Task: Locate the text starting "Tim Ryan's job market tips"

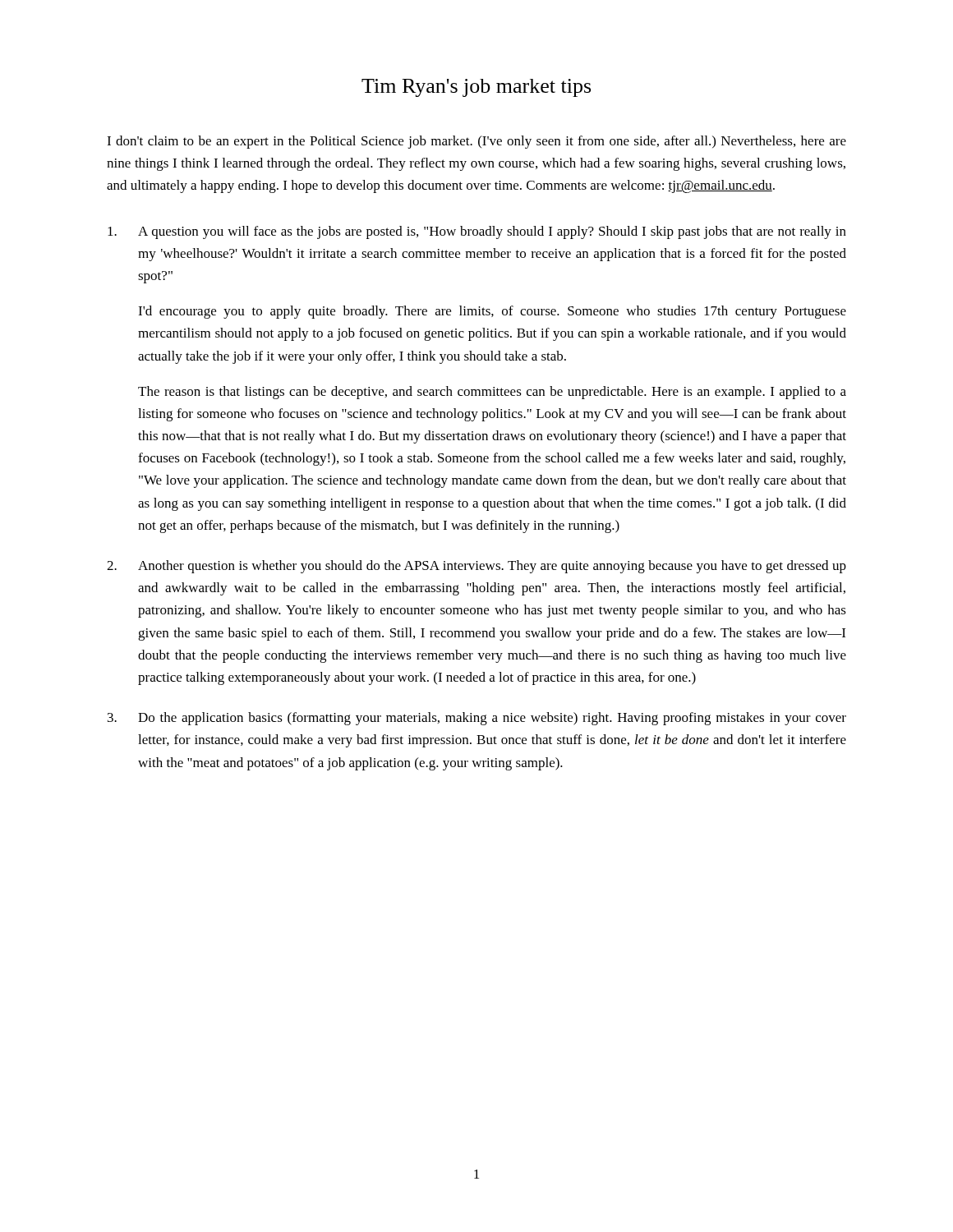Action: click(x=476, y=86)
